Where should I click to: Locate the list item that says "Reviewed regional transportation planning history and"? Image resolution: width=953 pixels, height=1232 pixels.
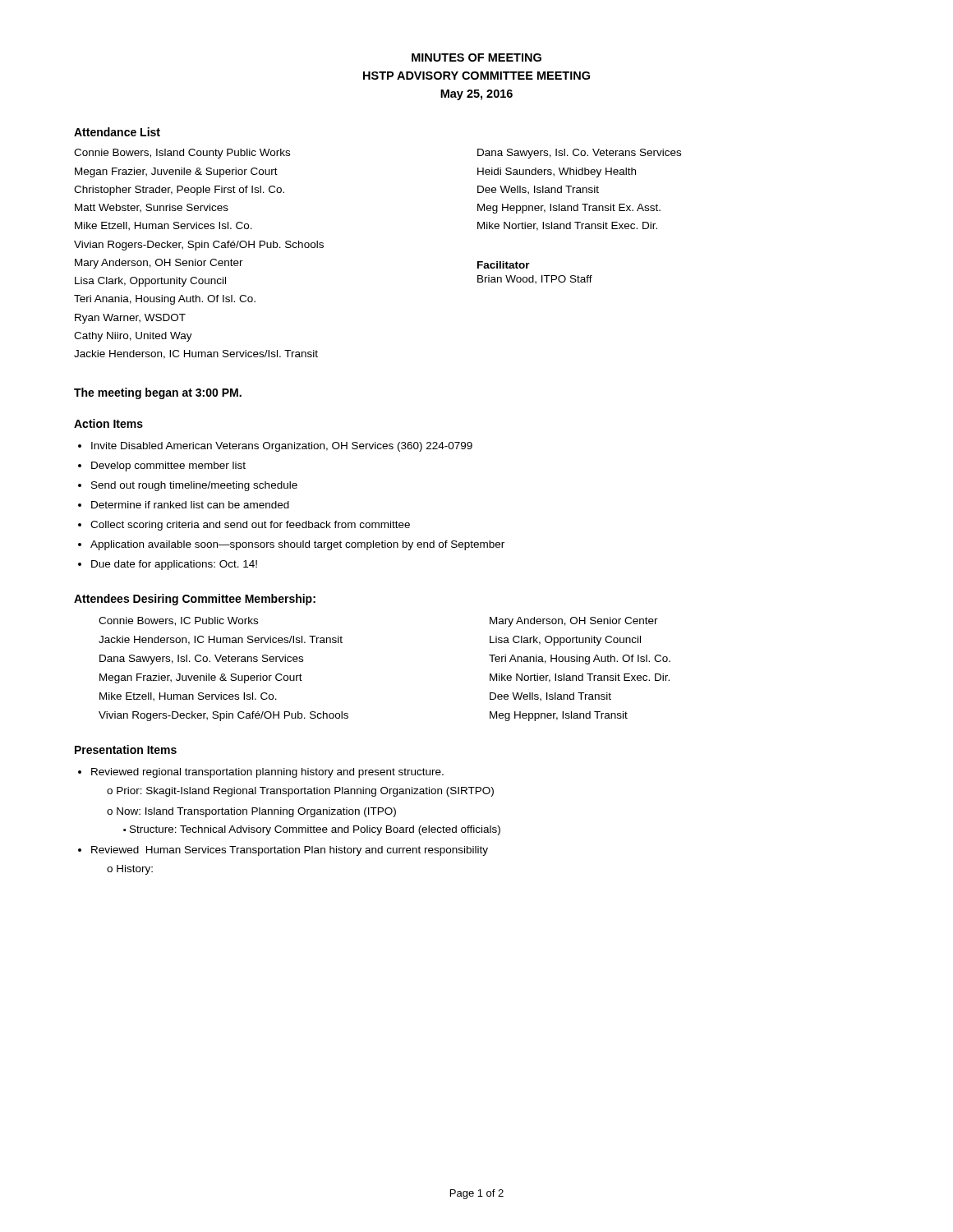[485, 802]
